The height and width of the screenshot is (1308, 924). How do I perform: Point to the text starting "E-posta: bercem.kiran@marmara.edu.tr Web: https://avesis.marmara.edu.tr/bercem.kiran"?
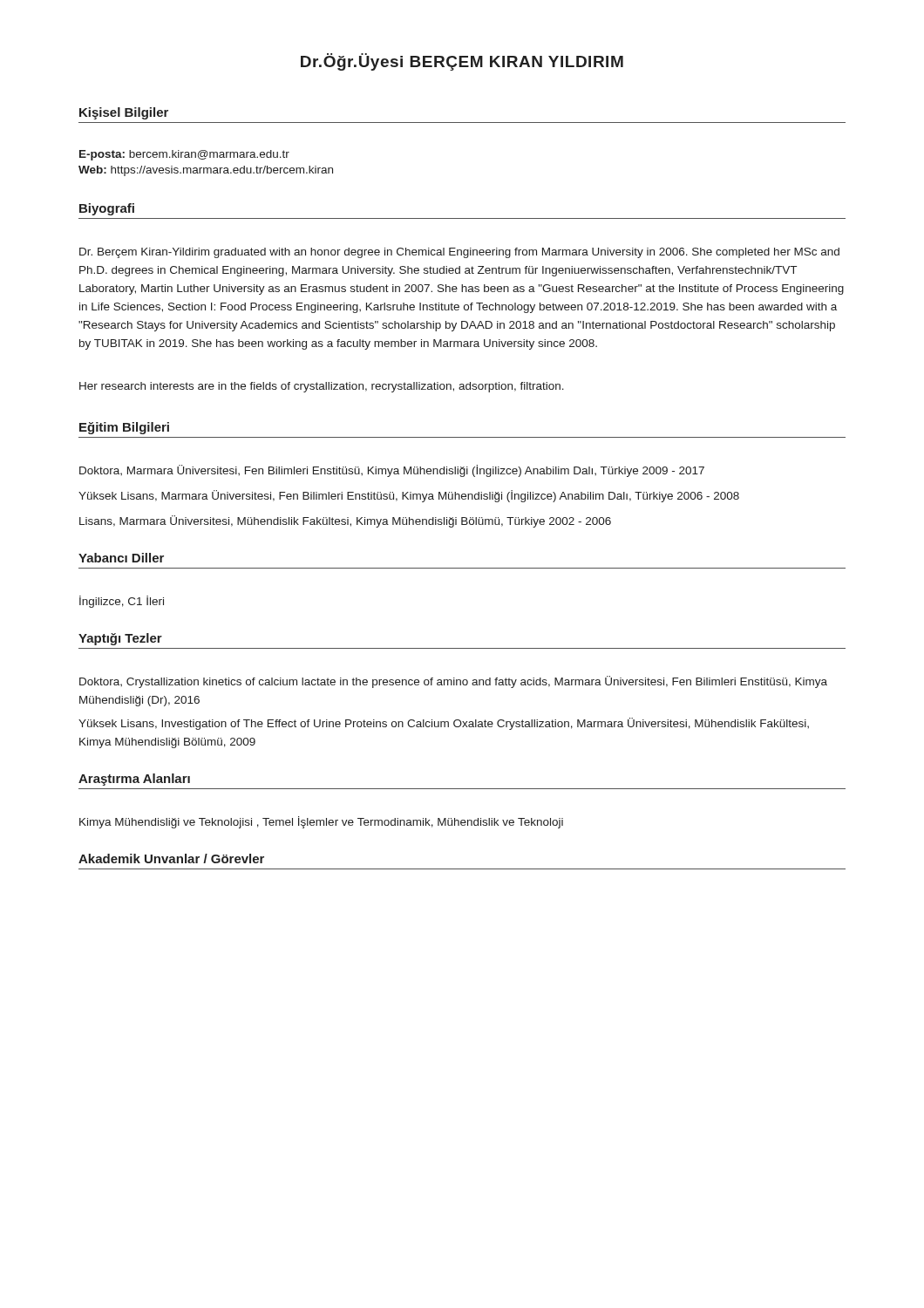coord(184,155)
